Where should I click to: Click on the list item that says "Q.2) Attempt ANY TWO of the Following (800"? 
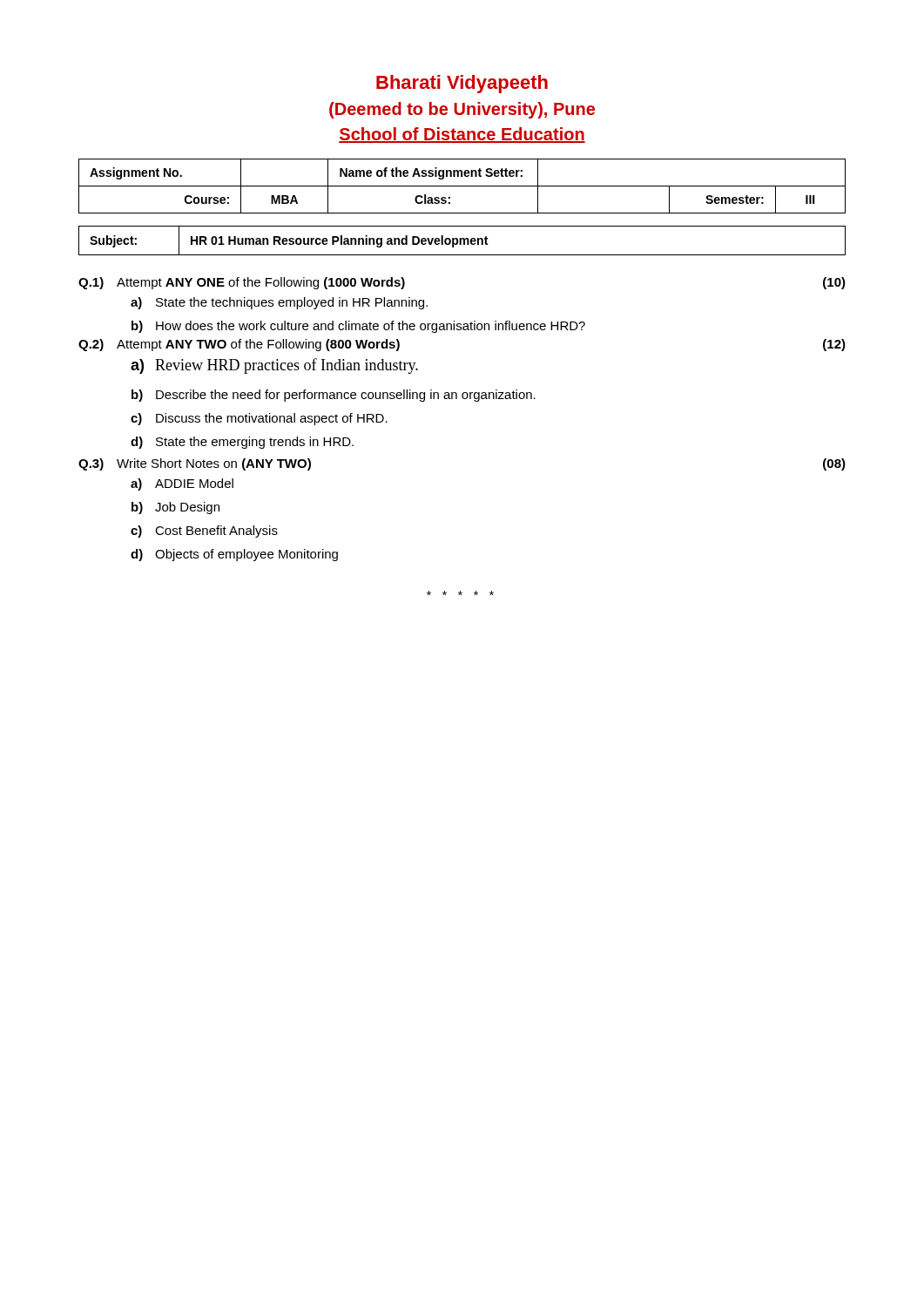click(x=462, y=392)
